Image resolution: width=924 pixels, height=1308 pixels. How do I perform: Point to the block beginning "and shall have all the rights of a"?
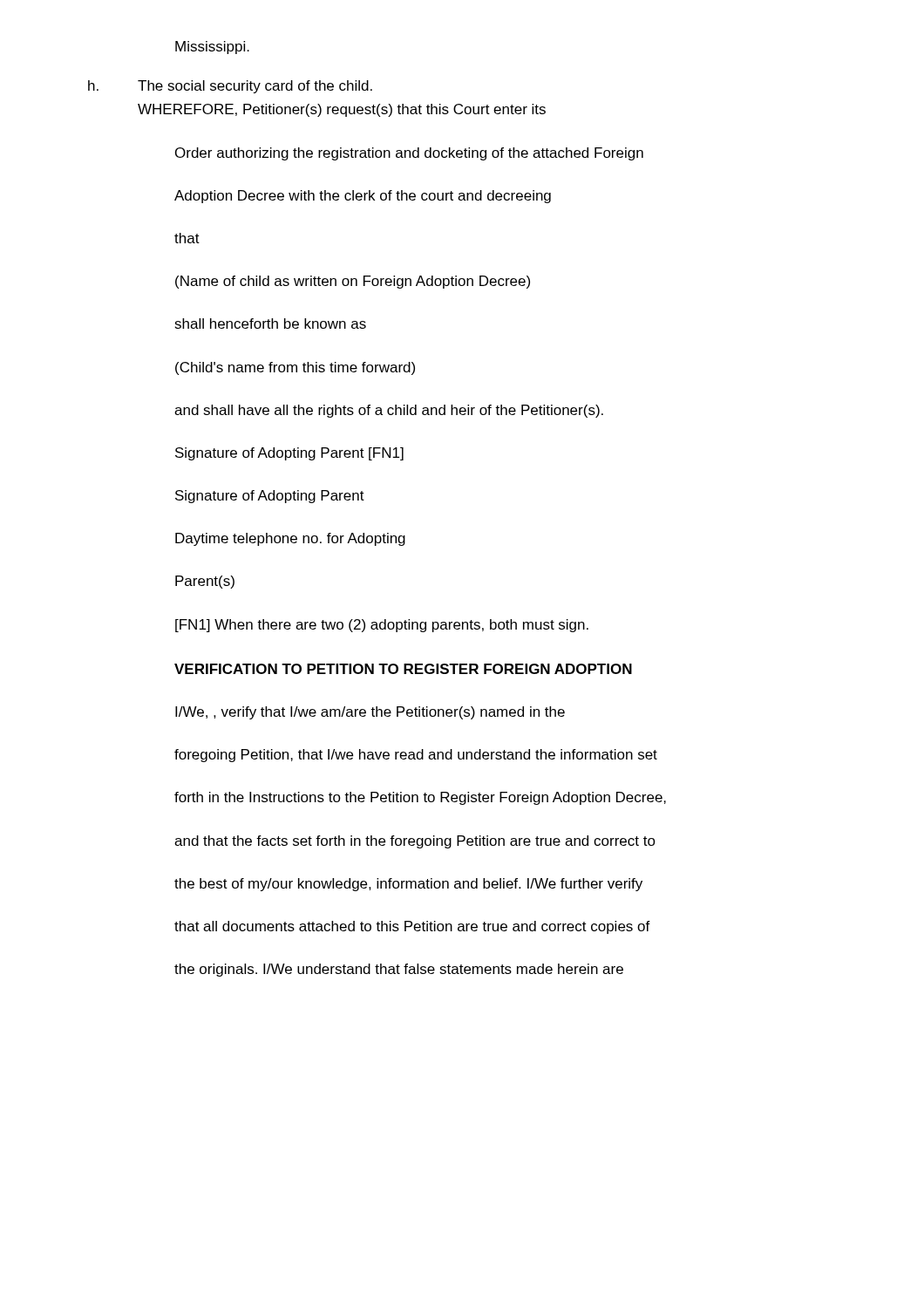[389, 410]
